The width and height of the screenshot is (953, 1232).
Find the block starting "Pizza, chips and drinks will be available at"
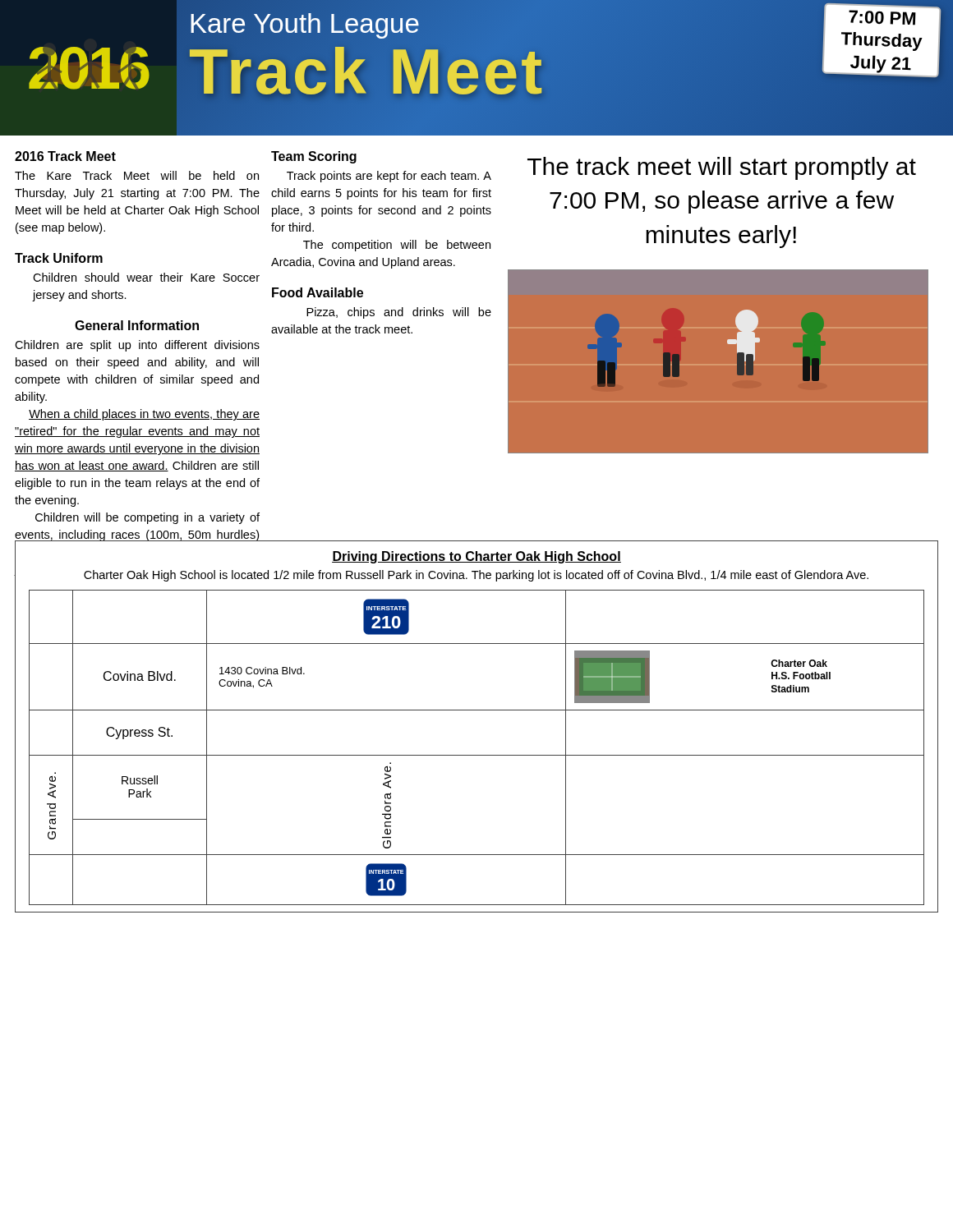point(381,321)
